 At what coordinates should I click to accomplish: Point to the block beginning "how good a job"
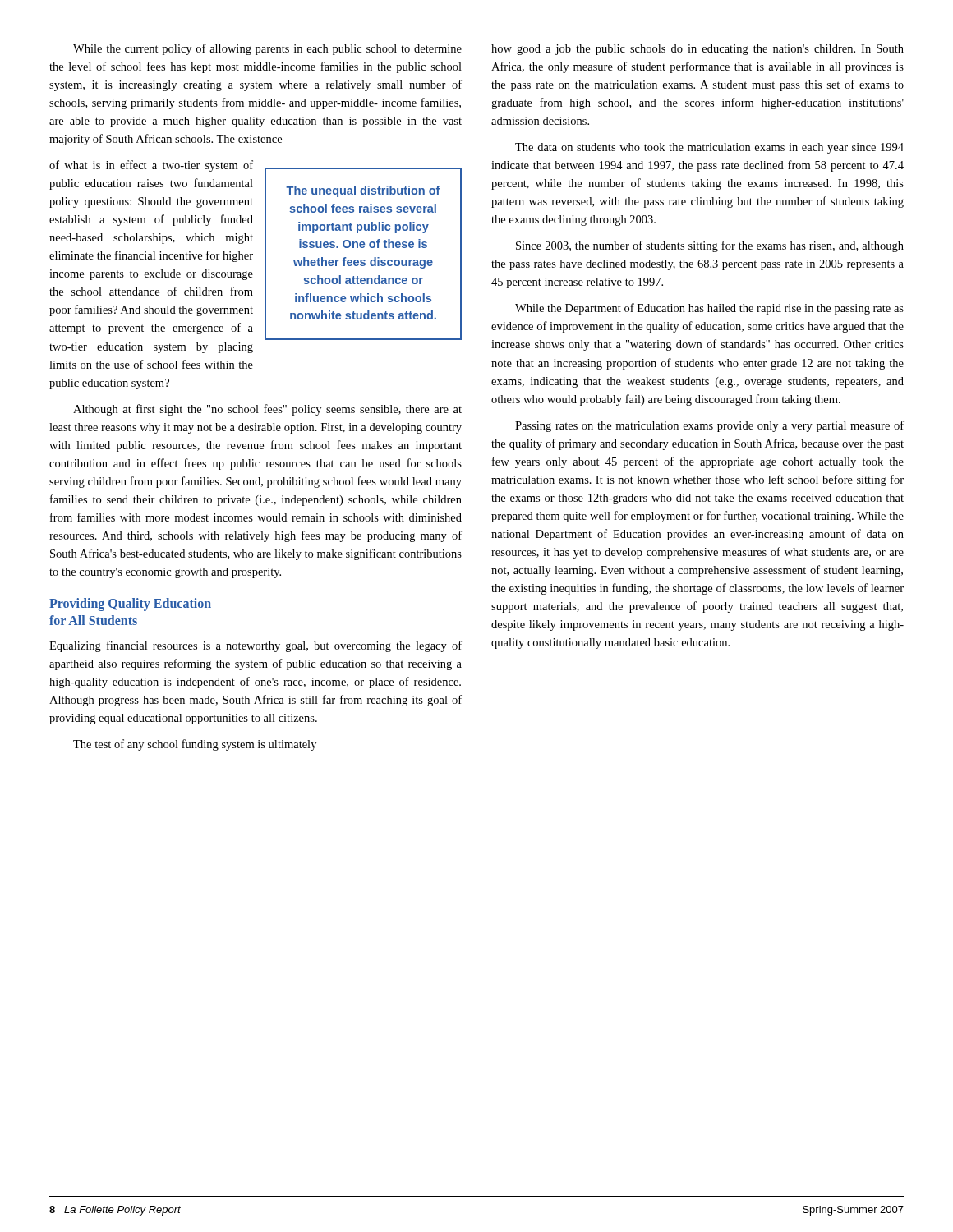pos(698,345)
